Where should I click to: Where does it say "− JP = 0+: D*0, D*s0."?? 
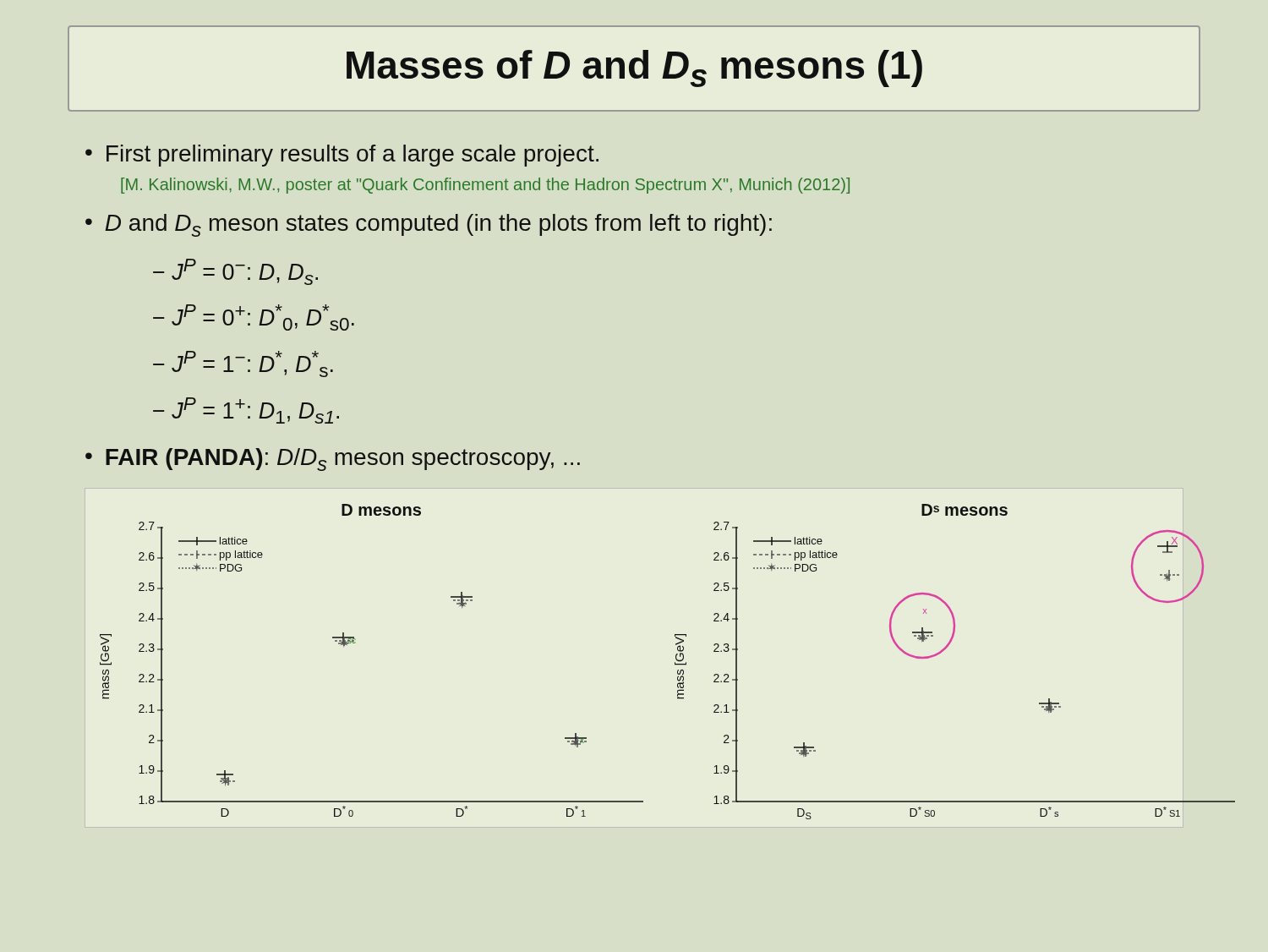coord(254,318)
